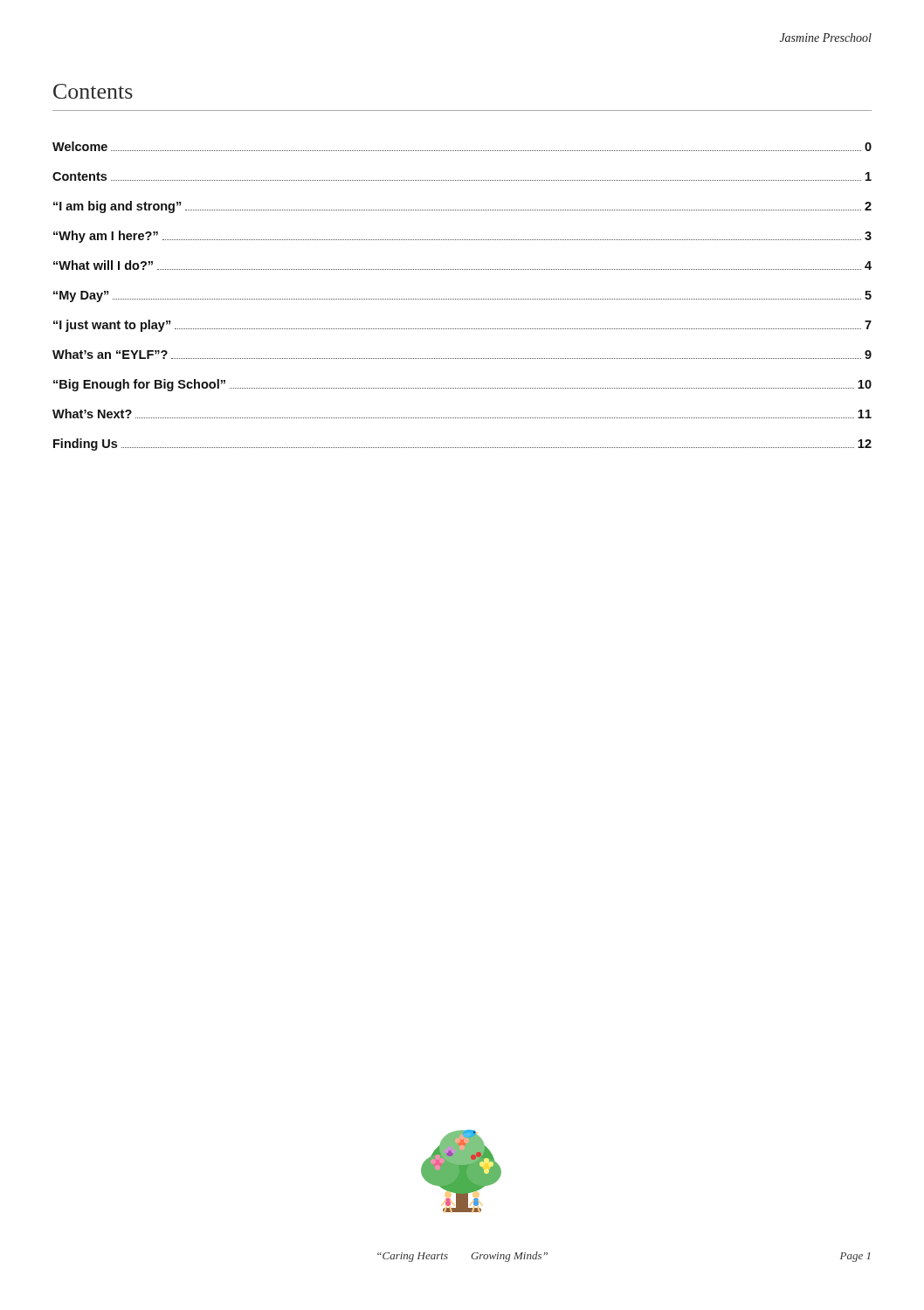The height and width of the screenshot is (1310, 924).
Task: Click a section header
Action: coord(462,95)
